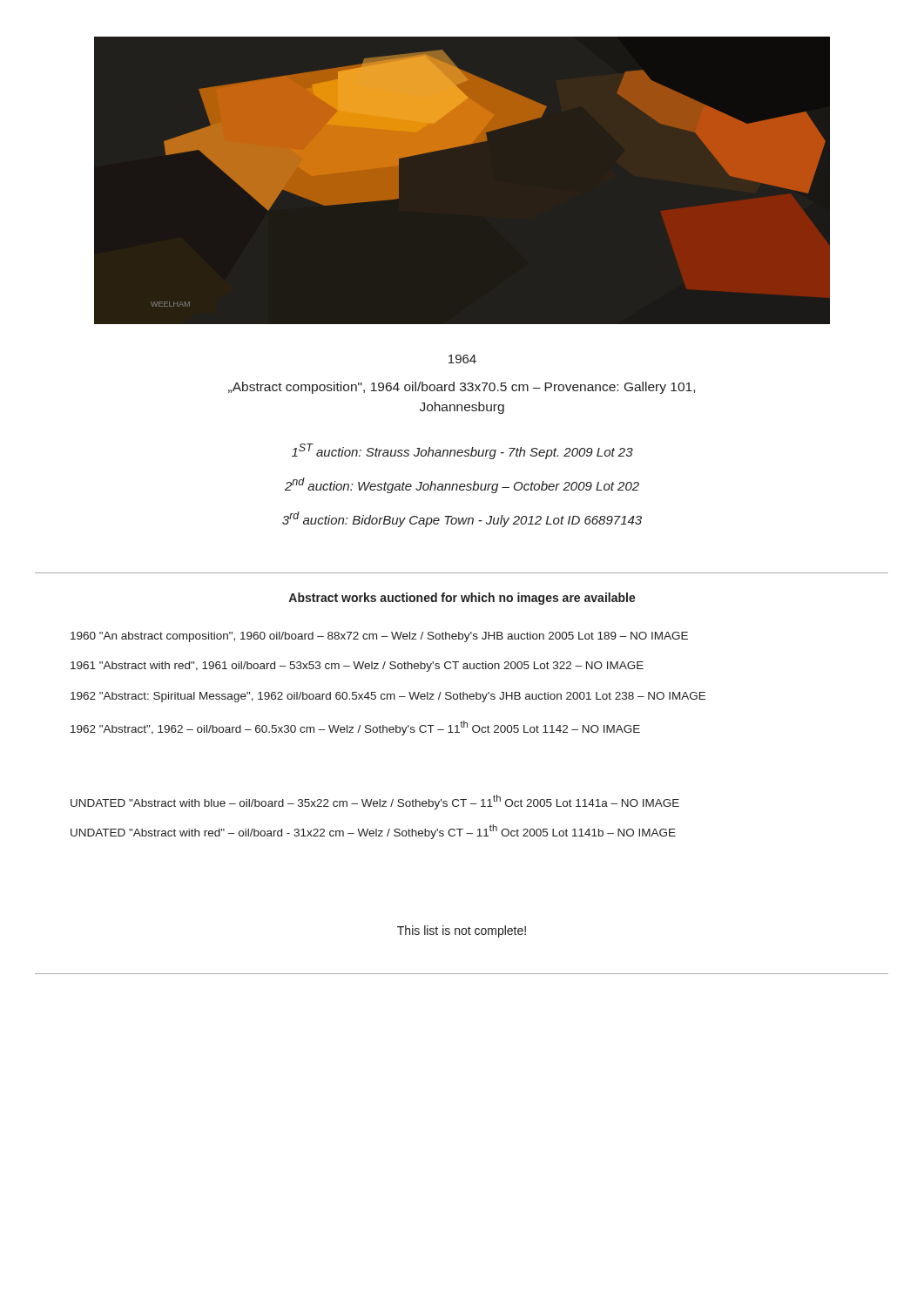The image size is (924, 1307).
Task: Locate the photo
Action: tap(462, 180)
